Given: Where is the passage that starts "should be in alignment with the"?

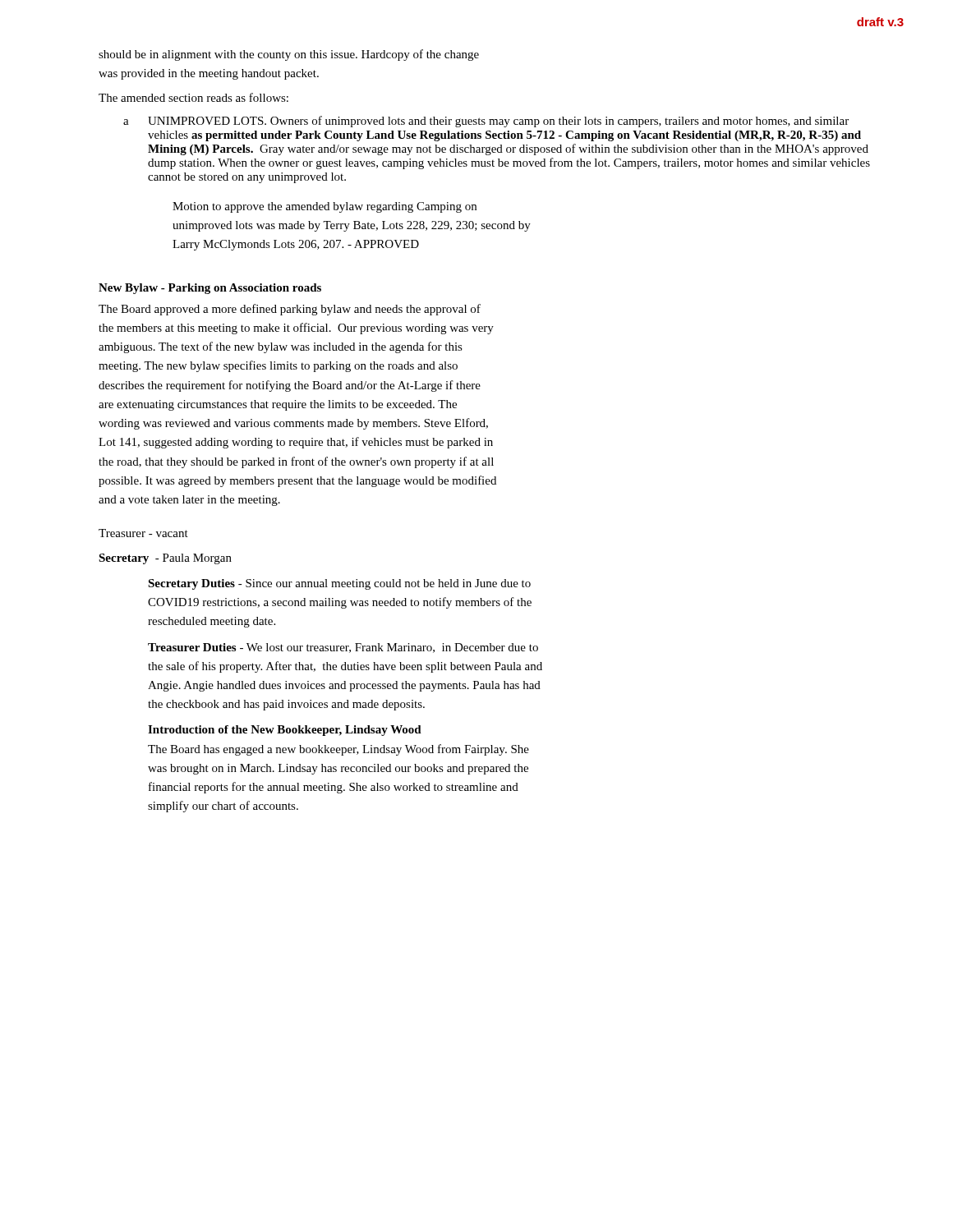Looking at the screenshot, I should [289, 55].
